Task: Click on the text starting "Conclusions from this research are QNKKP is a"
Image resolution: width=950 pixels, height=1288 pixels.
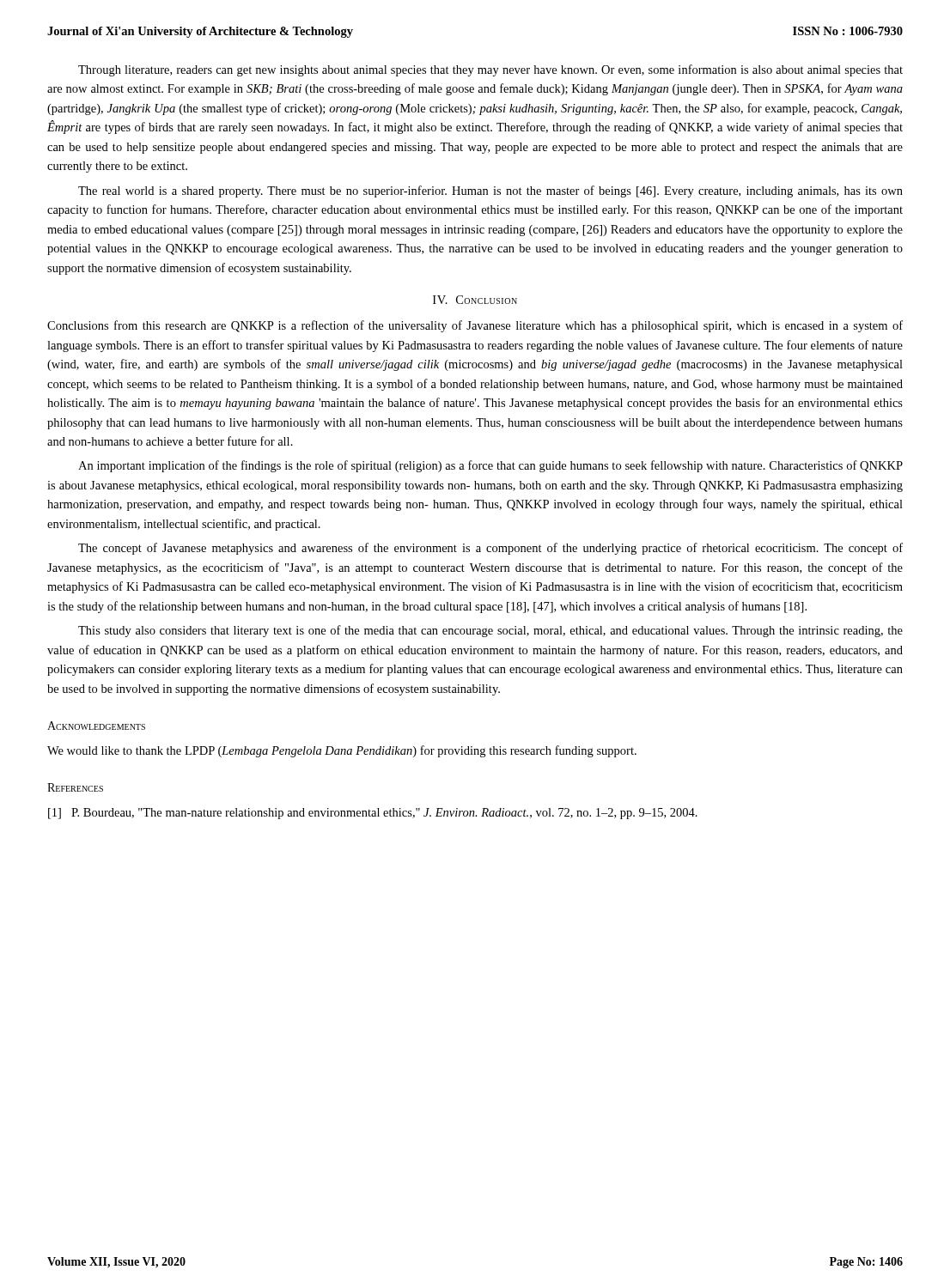Action: [x=475, y=384]
